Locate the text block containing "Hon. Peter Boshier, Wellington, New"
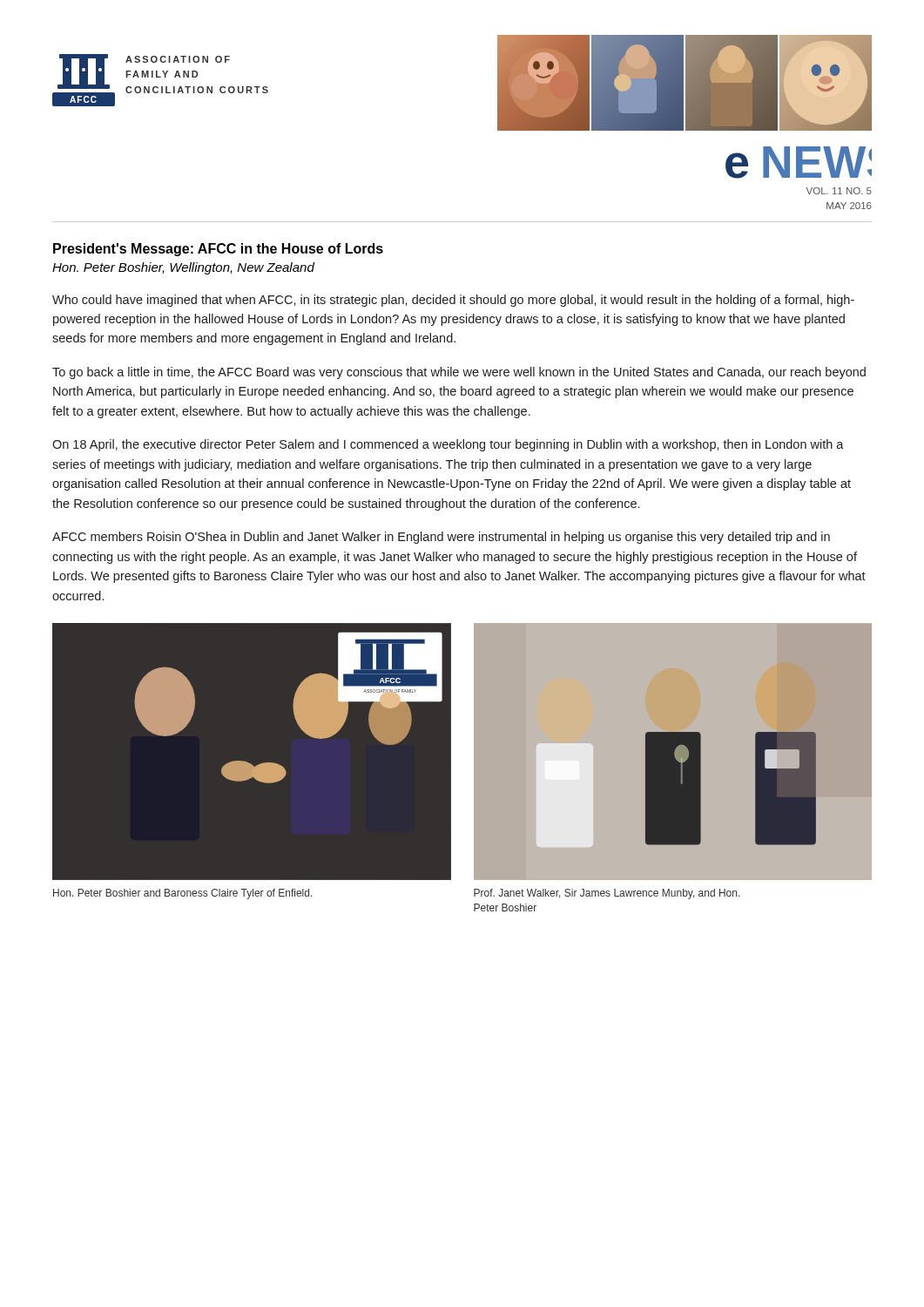The height and width of the screenshot is (1307, 924). pyautogui.click(x=183, y=267)
